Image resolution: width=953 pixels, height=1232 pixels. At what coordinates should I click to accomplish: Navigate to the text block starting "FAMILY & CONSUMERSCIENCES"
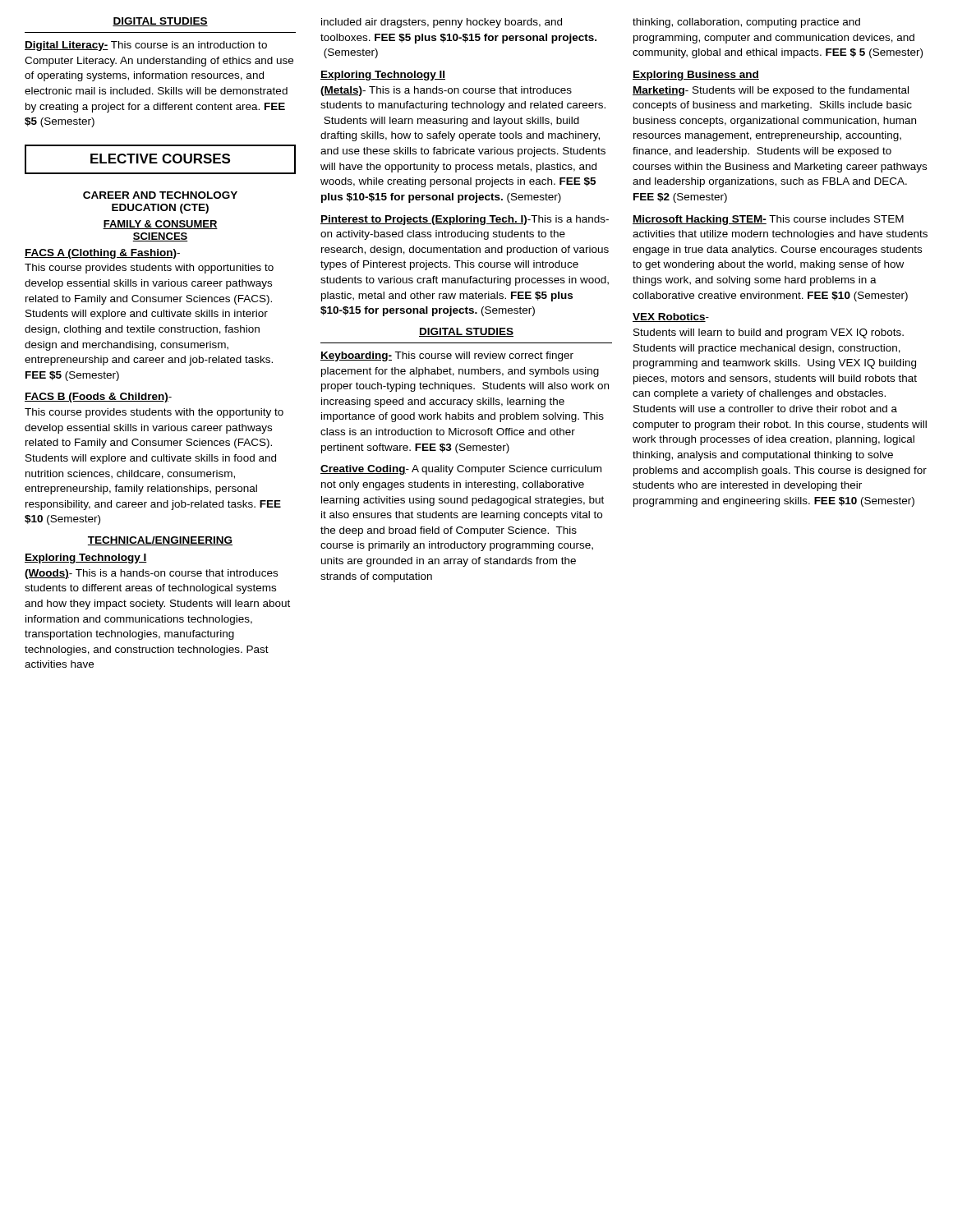[160, 230]
